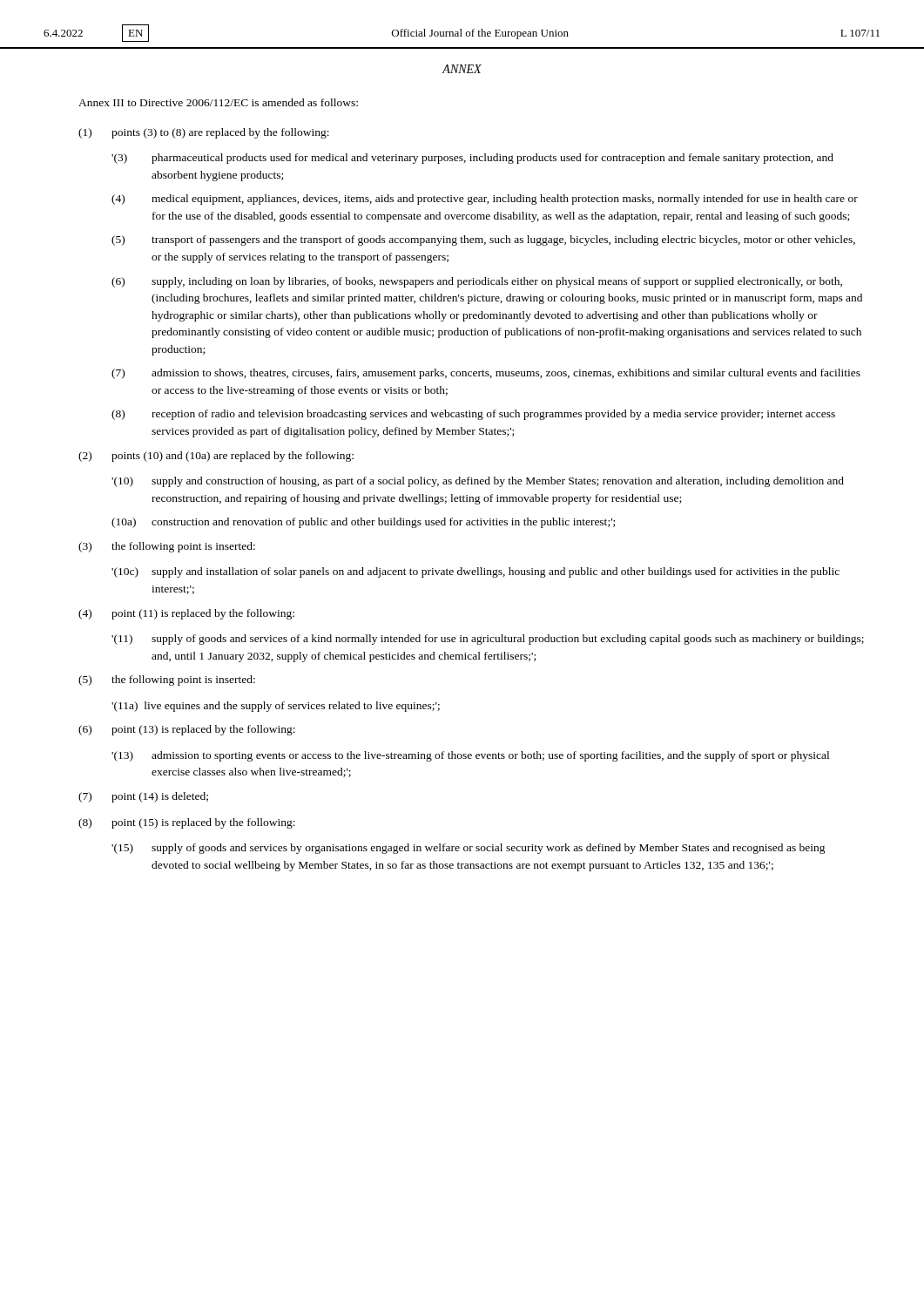Viewport: 924px width, 1307px height.
Task: Navigate to the element starting "(6) supply, including on"
Action: tap(488, 315)
